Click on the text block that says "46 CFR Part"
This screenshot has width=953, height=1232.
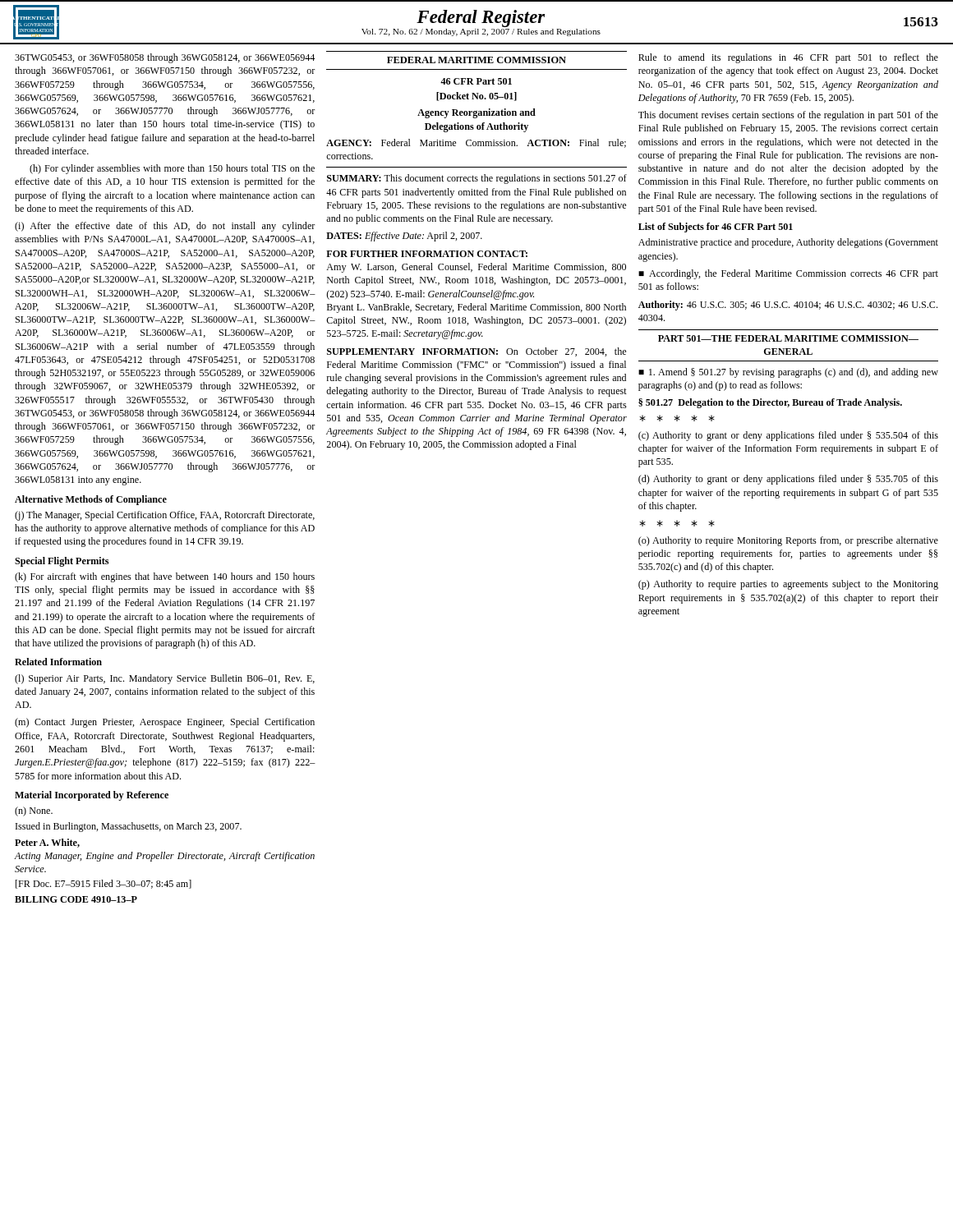point(476,81)
